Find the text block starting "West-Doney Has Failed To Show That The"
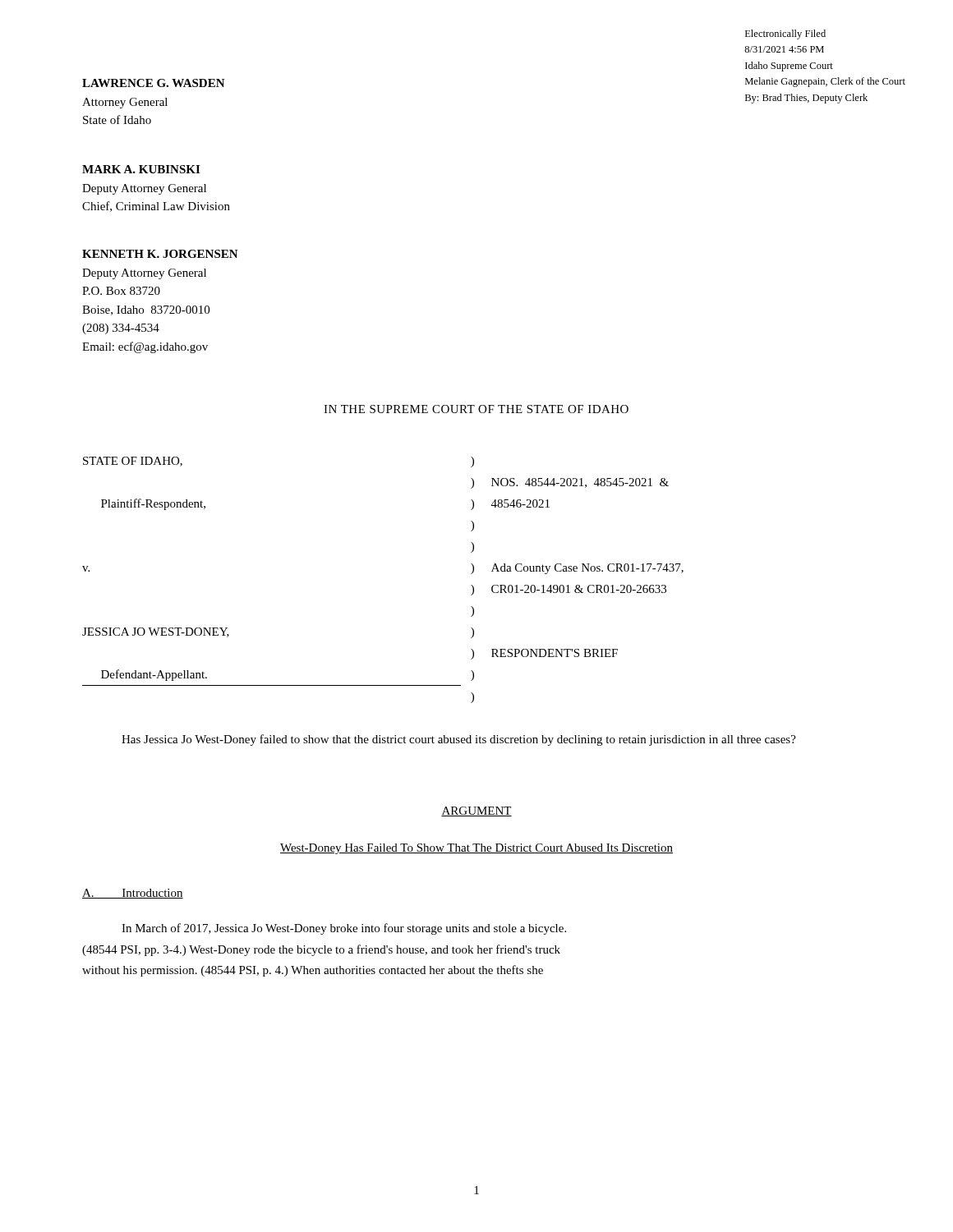Screen dimensions: 1232x953 click(476, 848)
